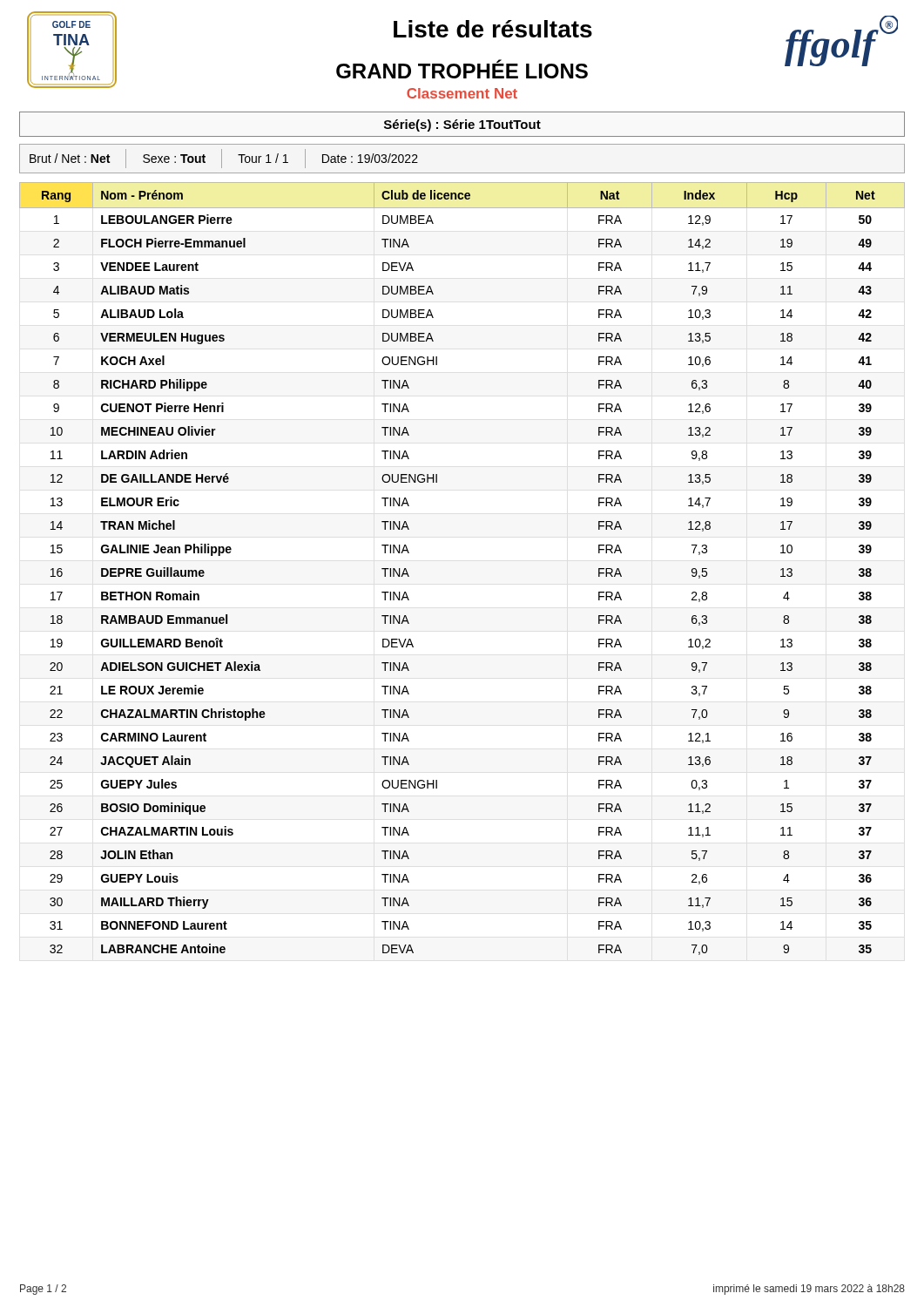Find the table that mentions "LARDIN Adrien"
This screenshot has width=924, height=1307.
[462, 572]
